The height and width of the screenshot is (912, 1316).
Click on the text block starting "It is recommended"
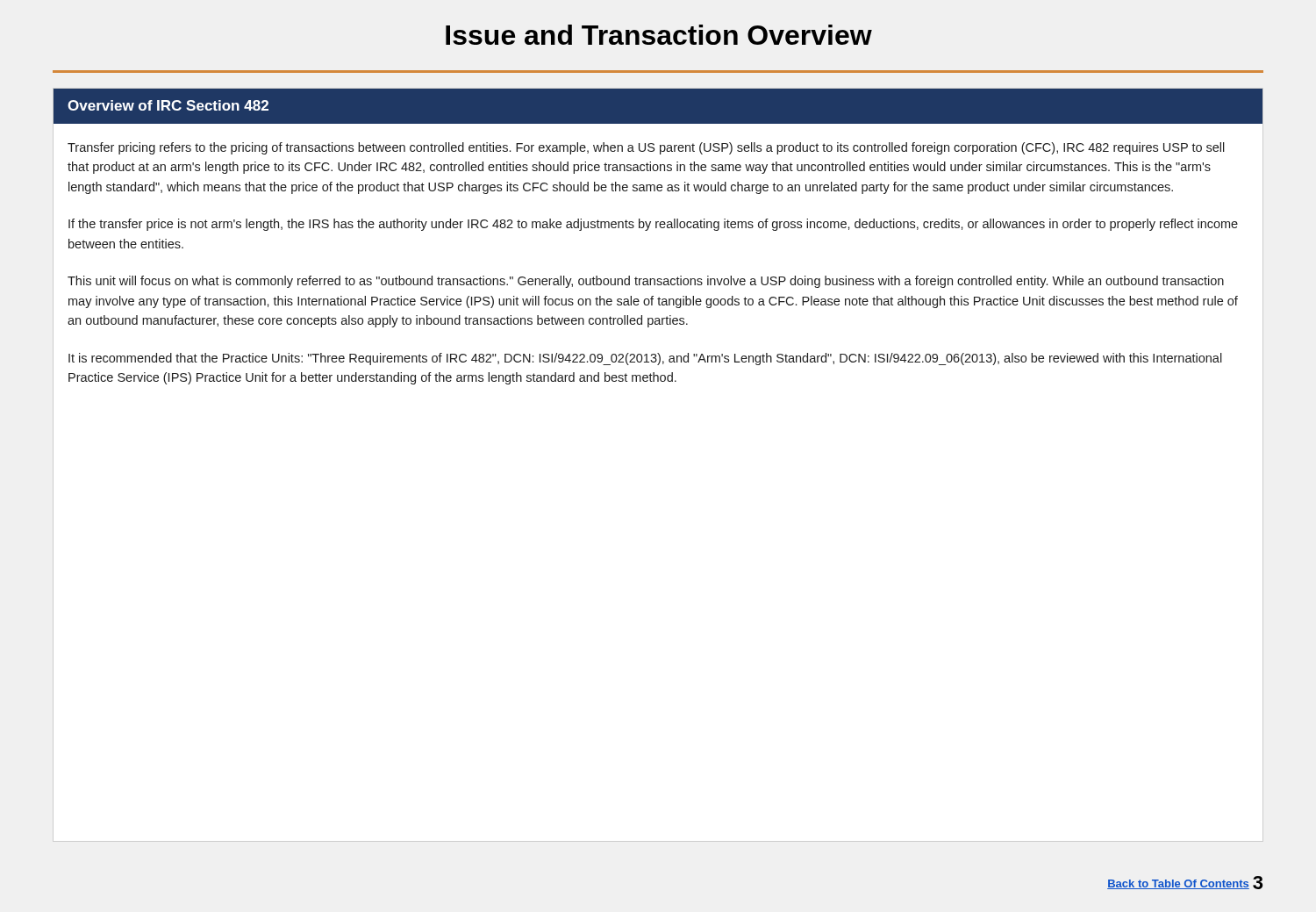click(645, 368)
